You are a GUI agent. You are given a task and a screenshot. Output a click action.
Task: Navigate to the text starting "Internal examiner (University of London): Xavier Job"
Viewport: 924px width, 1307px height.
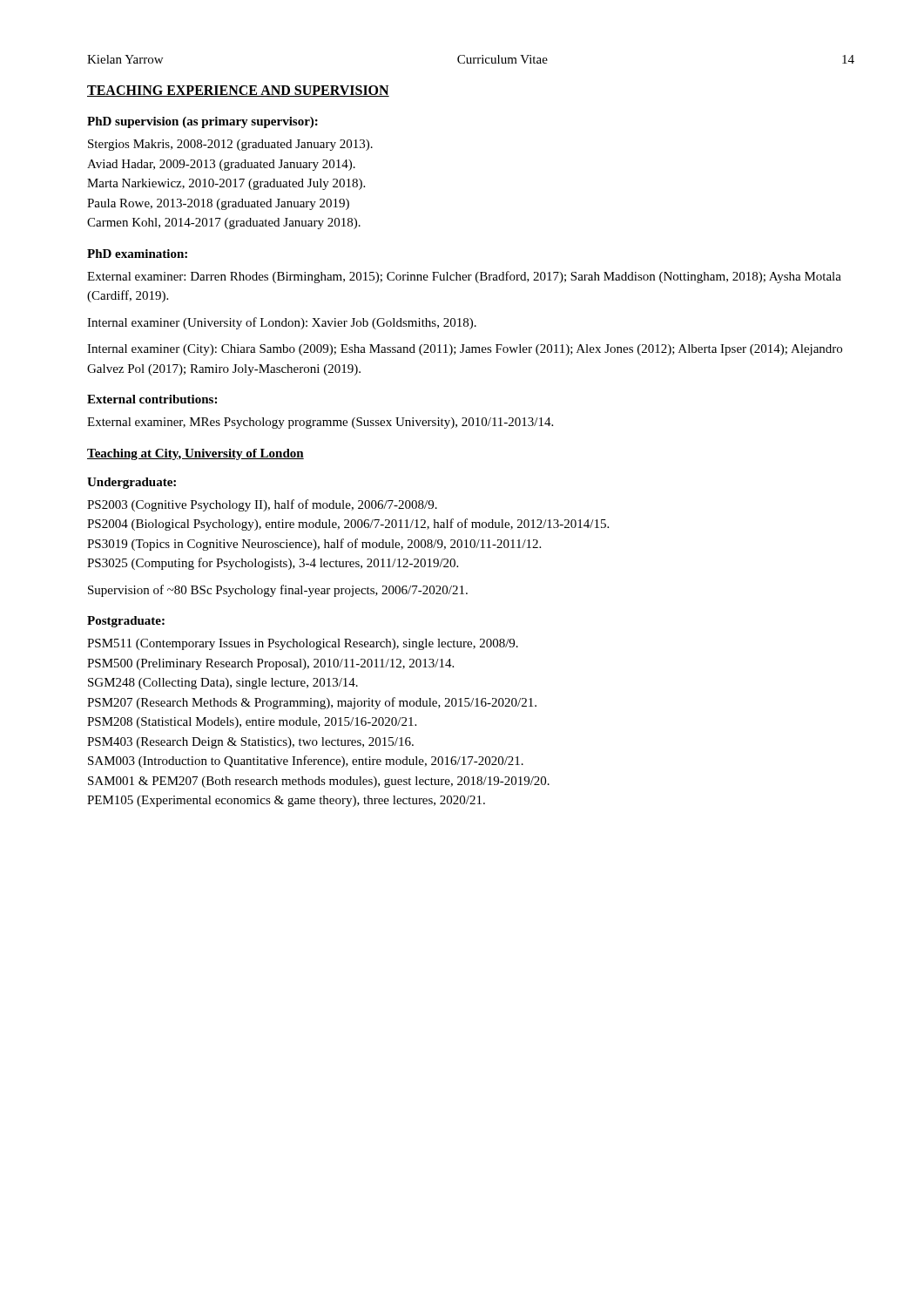point(282,322)
